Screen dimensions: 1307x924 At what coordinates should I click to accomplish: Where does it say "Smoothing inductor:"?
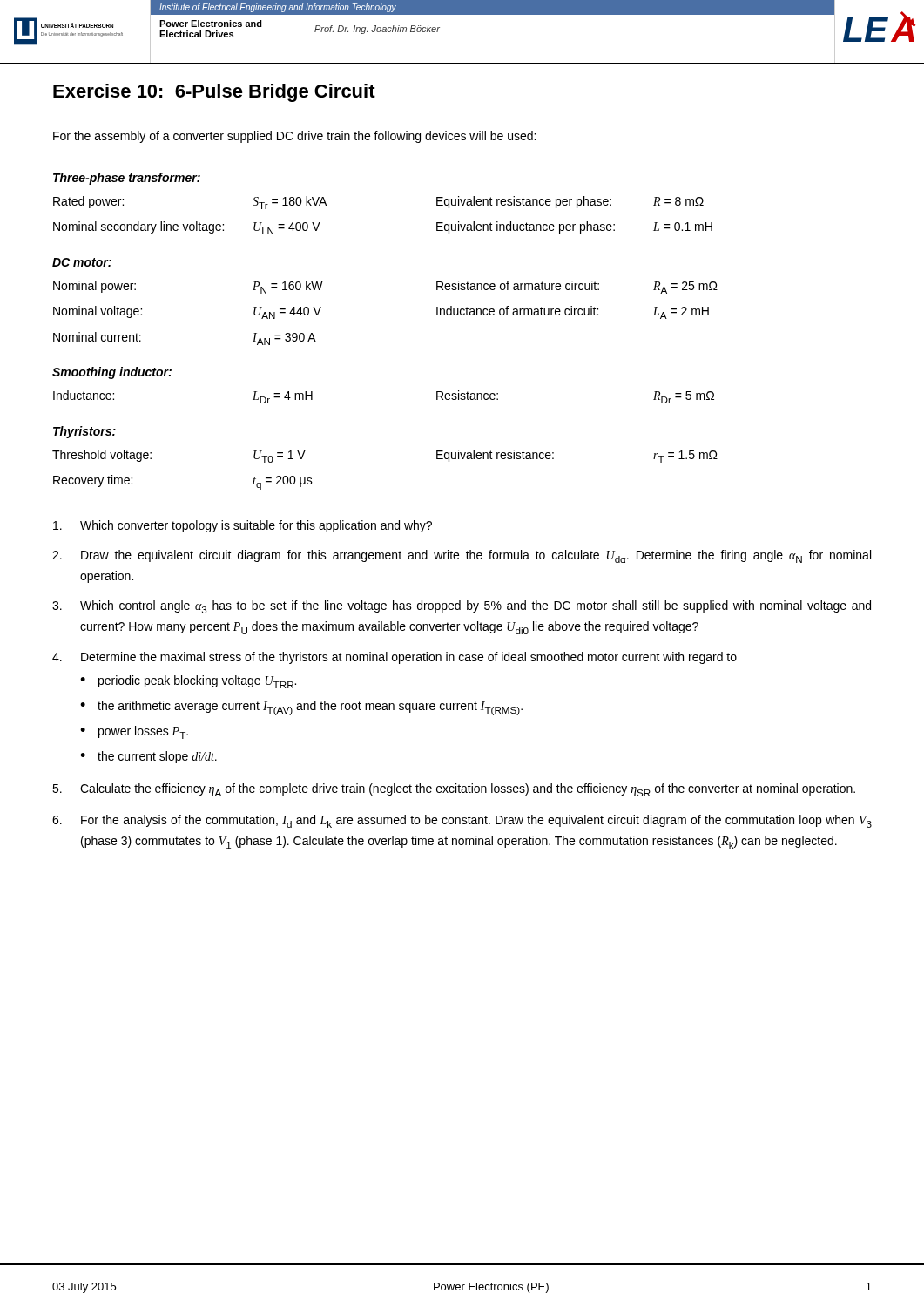click(x=112, y=372)
